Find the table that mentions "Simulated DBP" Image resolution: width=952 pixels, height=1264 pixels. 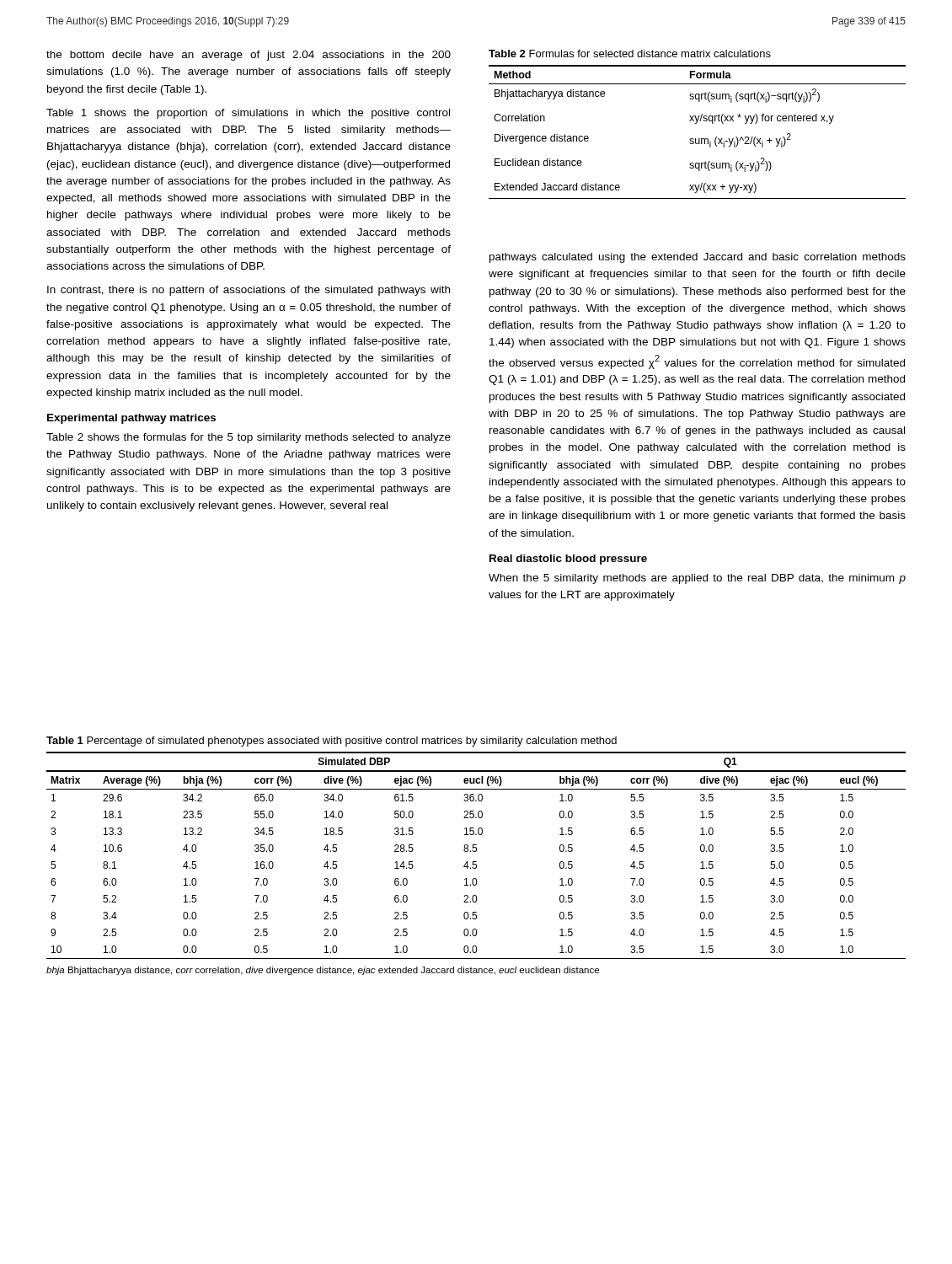[x=476, y=855]
